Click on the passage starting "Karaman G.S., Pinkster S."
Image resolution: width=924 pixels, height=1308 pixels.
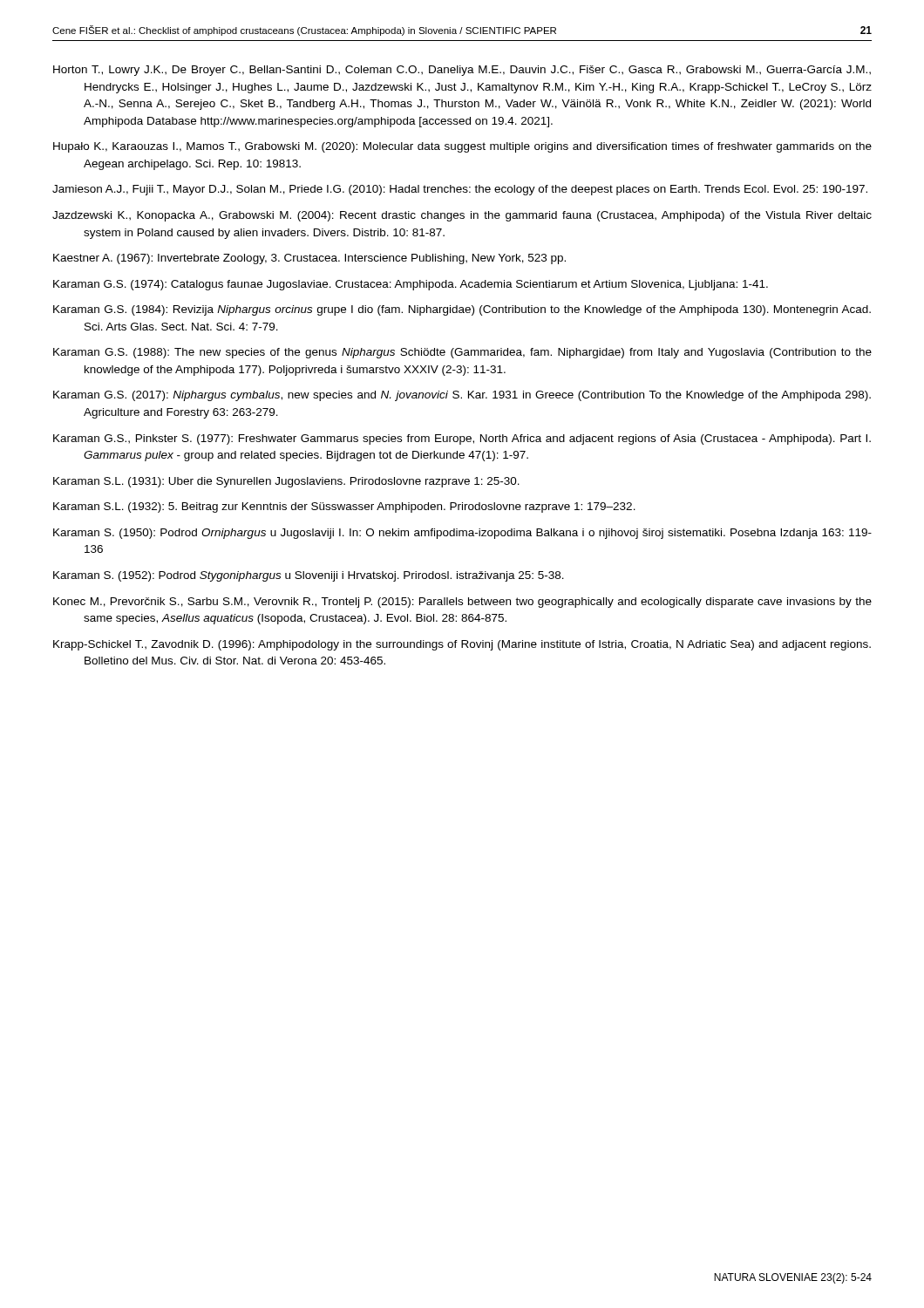(x=462, y=446)
